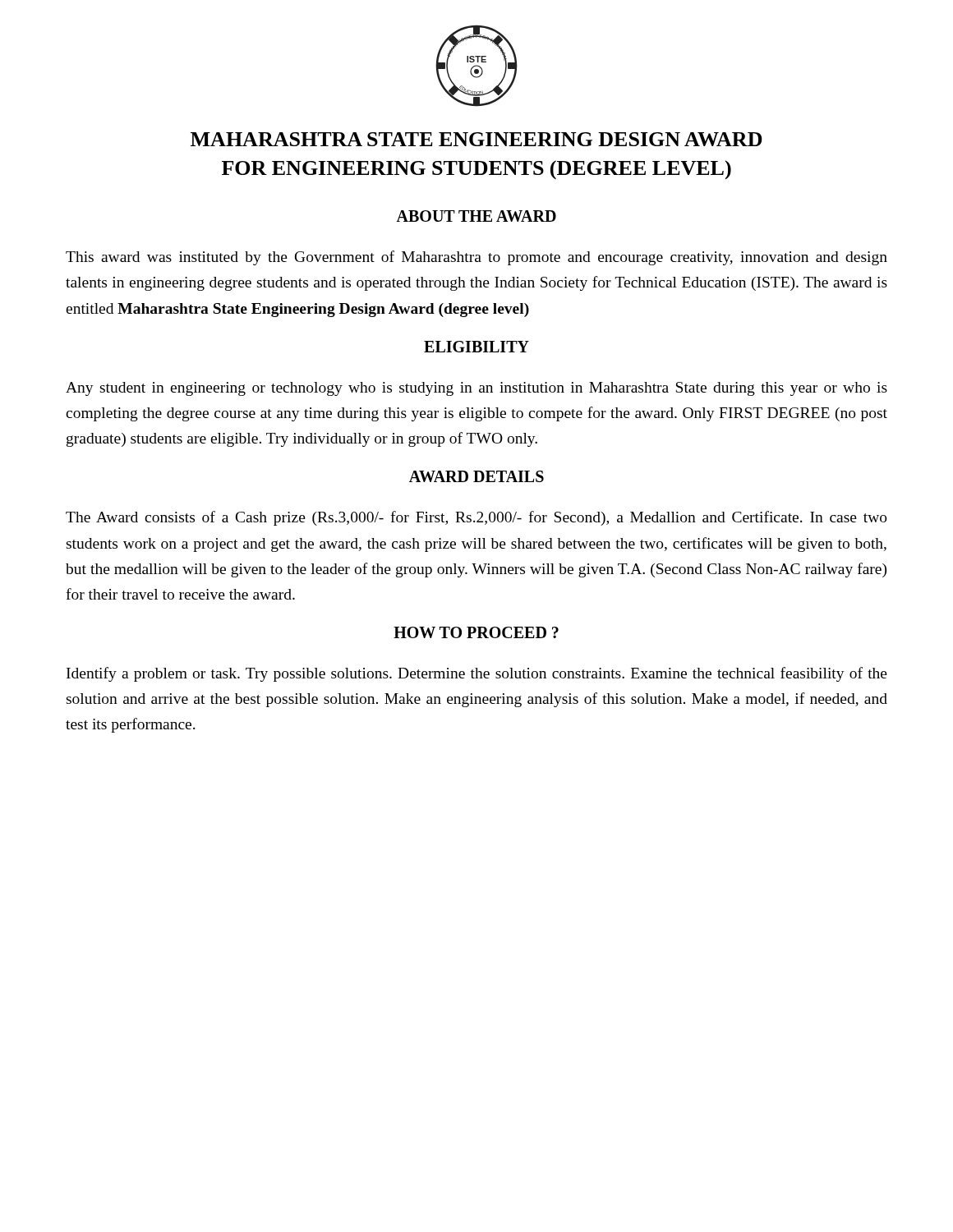Locate the logo

(476, 67)
